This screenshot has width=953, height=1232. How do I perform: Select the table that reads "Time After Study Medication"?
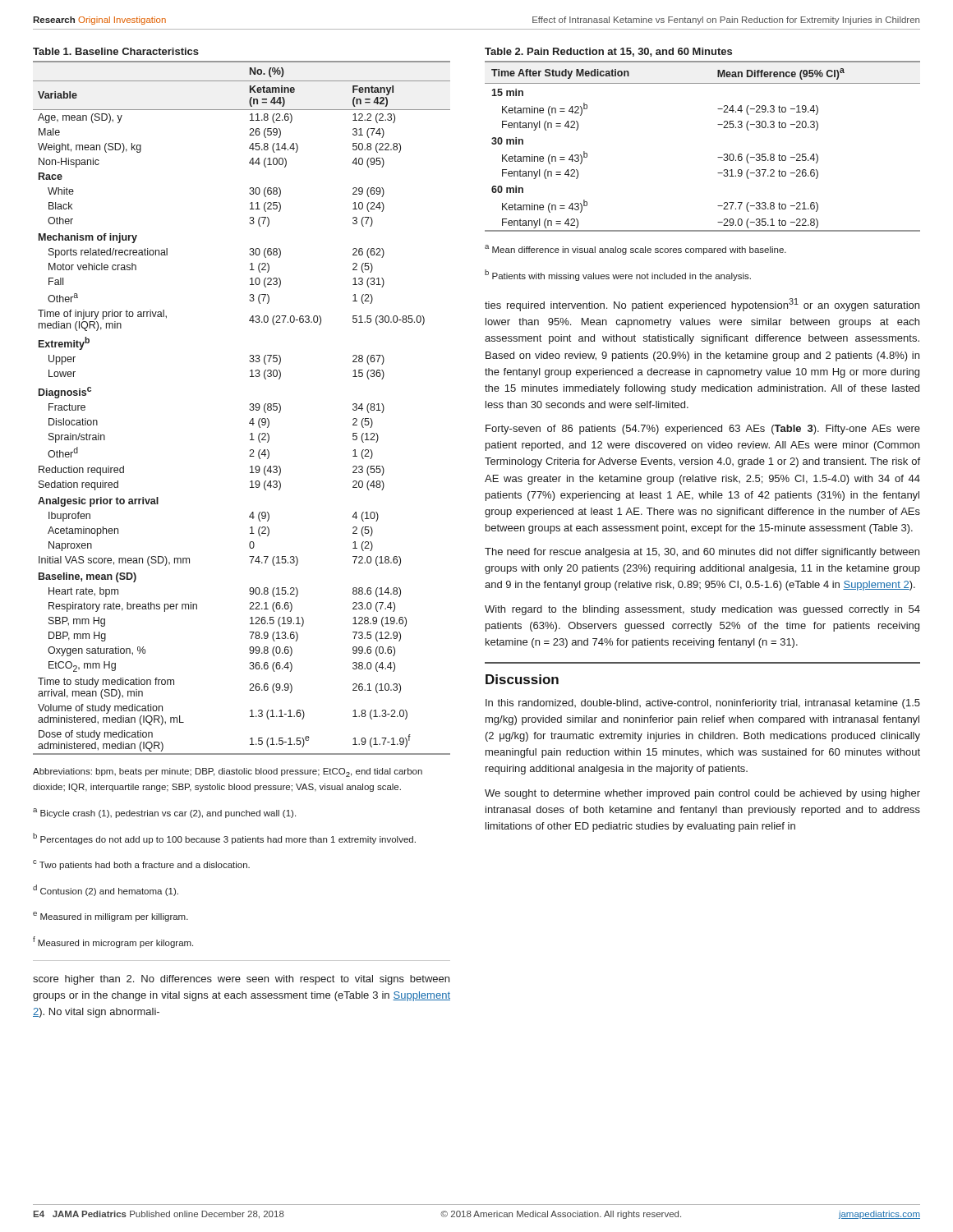pos(702,138)
